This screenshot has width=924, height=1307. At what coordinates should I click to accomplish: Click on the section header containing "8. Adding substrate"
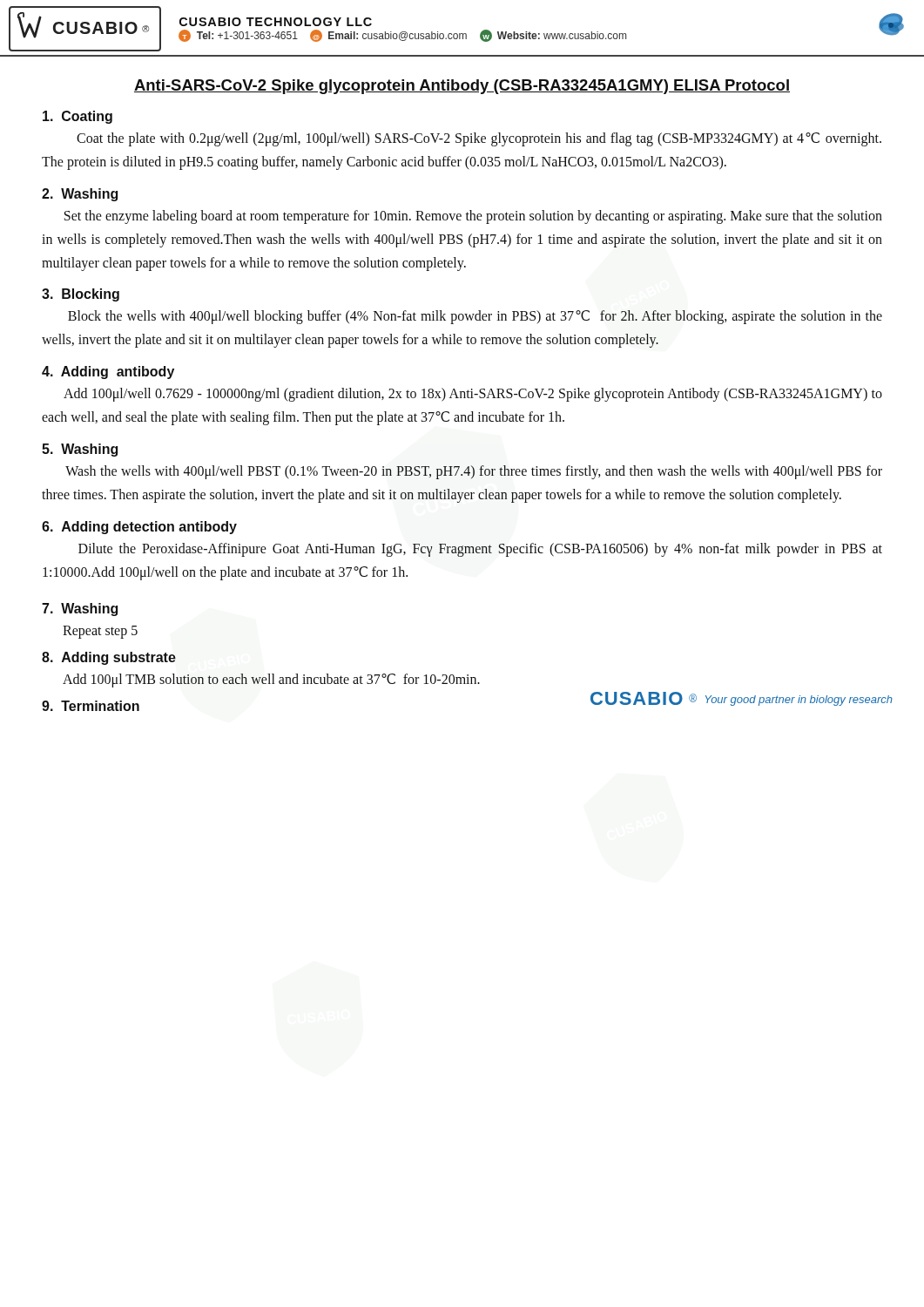(x=109, y=658)
